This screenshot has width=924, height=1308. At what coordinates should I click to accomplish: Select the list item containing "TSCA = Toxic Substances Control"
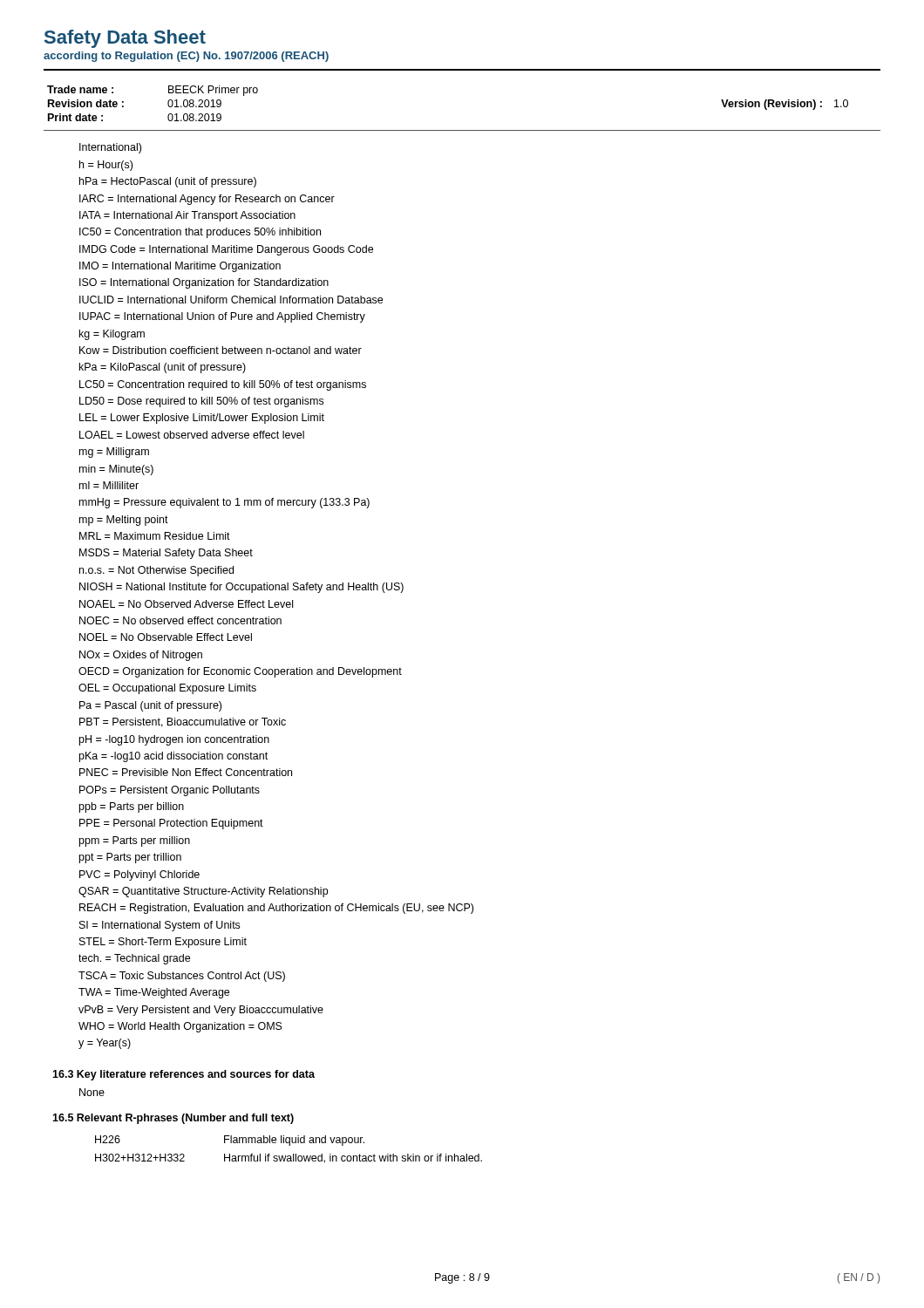pyautogui.click(x=182, y=976)
